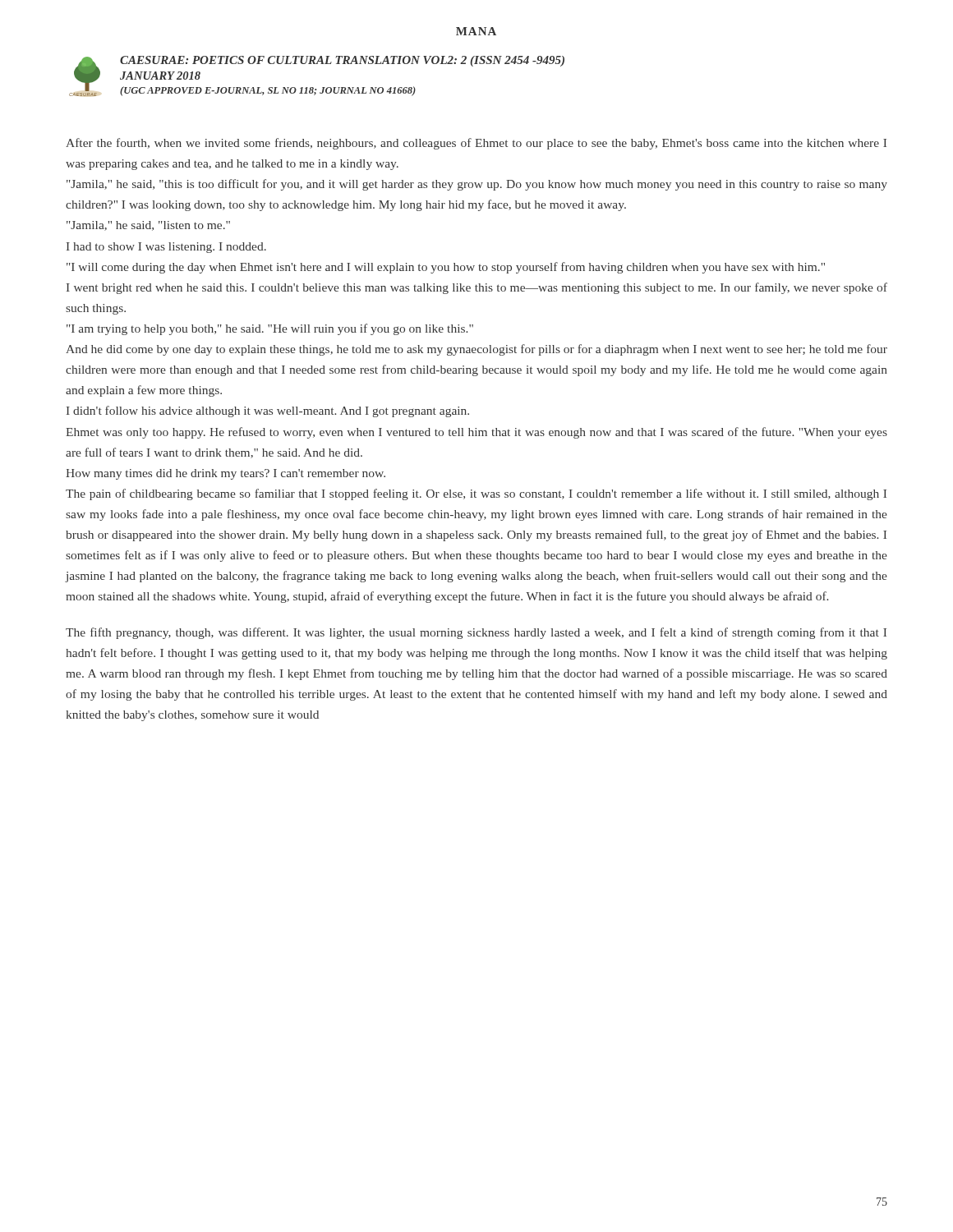
Task: Select the text block with the text "After the fourth, when we invited some"
Action: pos(476,428)
